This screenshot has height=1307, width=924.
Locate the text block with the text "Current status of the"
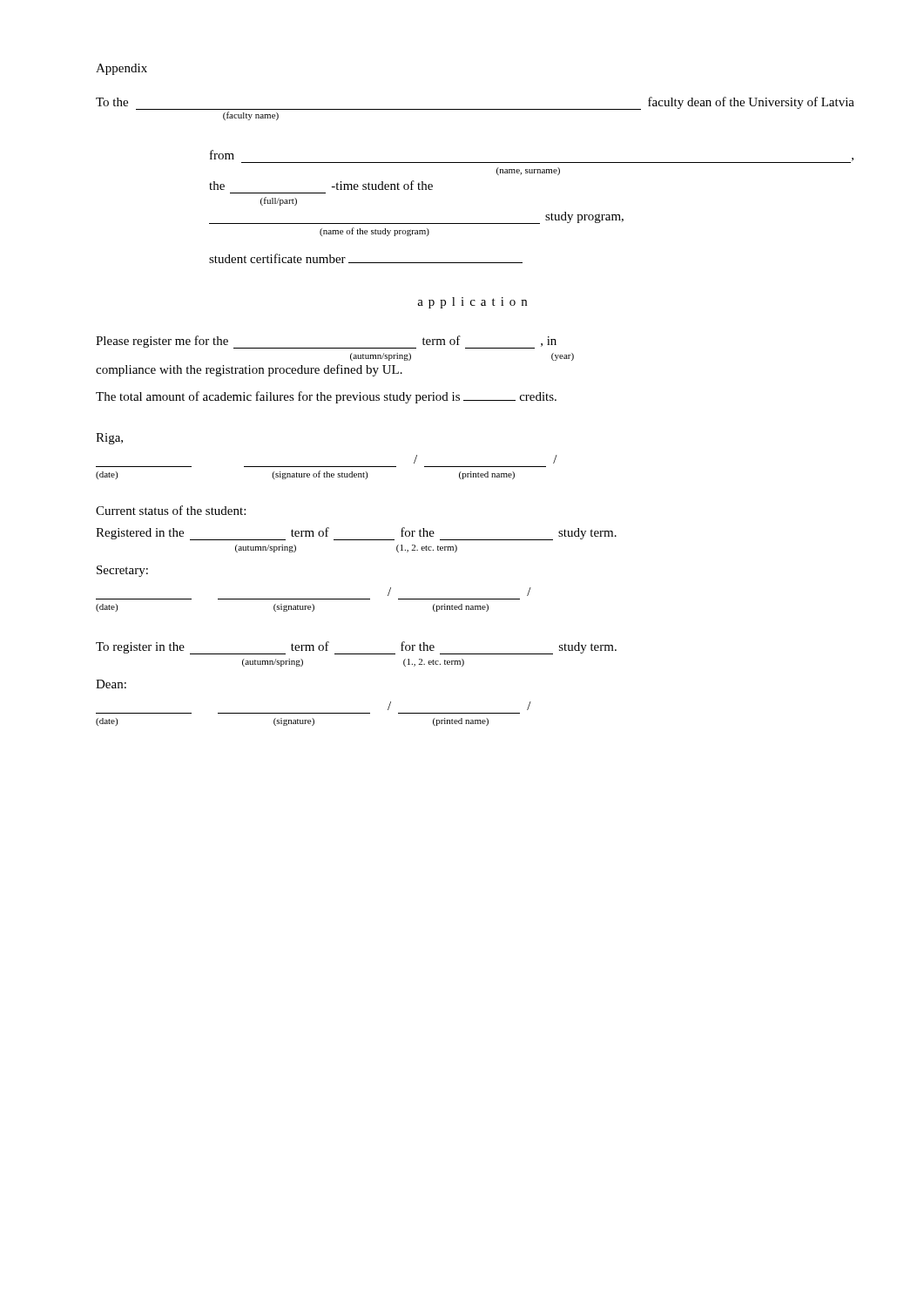475,528
